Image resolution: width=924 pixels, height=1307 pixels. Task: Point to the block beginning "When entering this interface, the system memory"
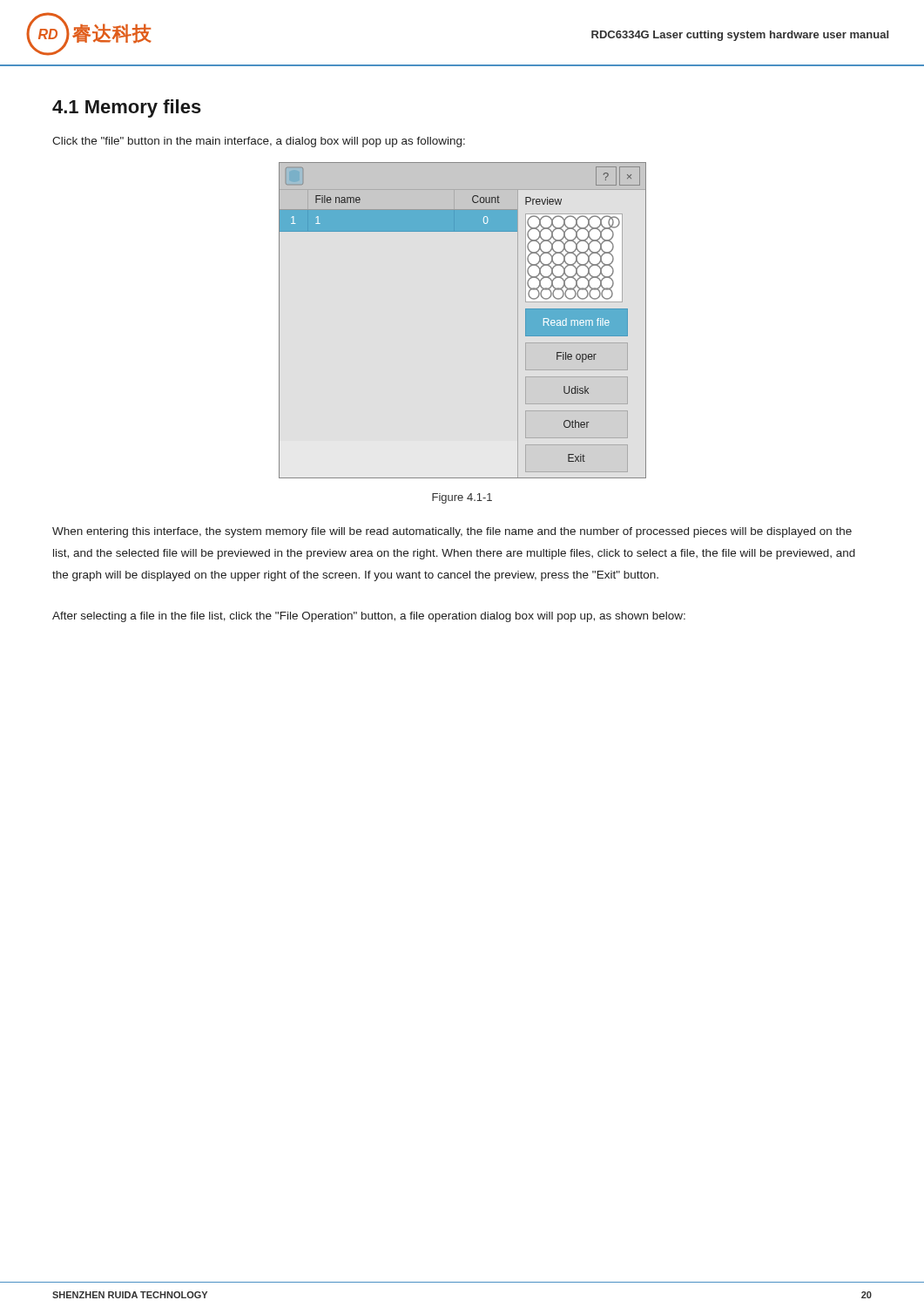(x=454, y=553)
